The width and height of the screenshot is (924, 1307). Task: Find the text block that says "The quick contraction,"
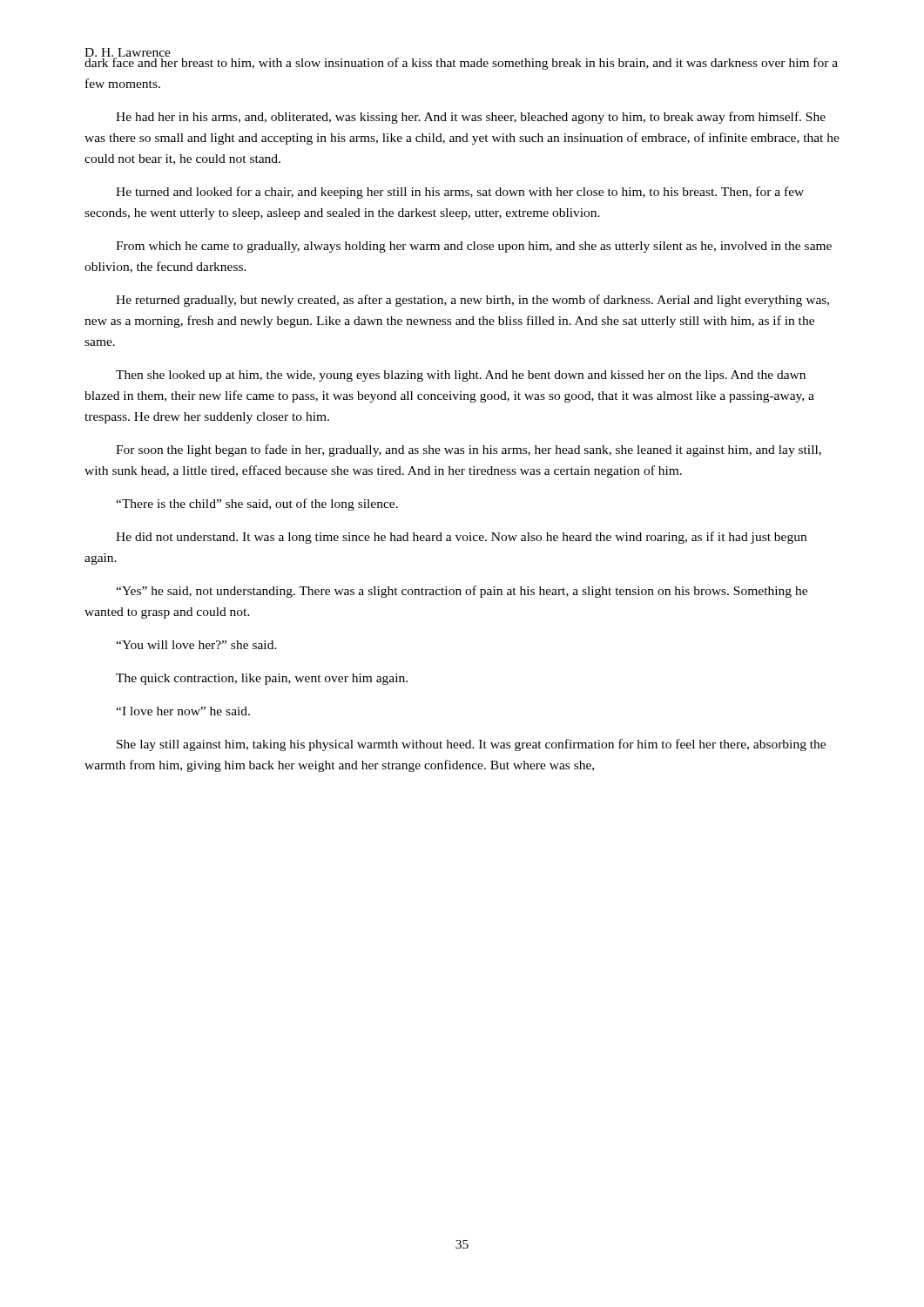(x=262, y=678)
